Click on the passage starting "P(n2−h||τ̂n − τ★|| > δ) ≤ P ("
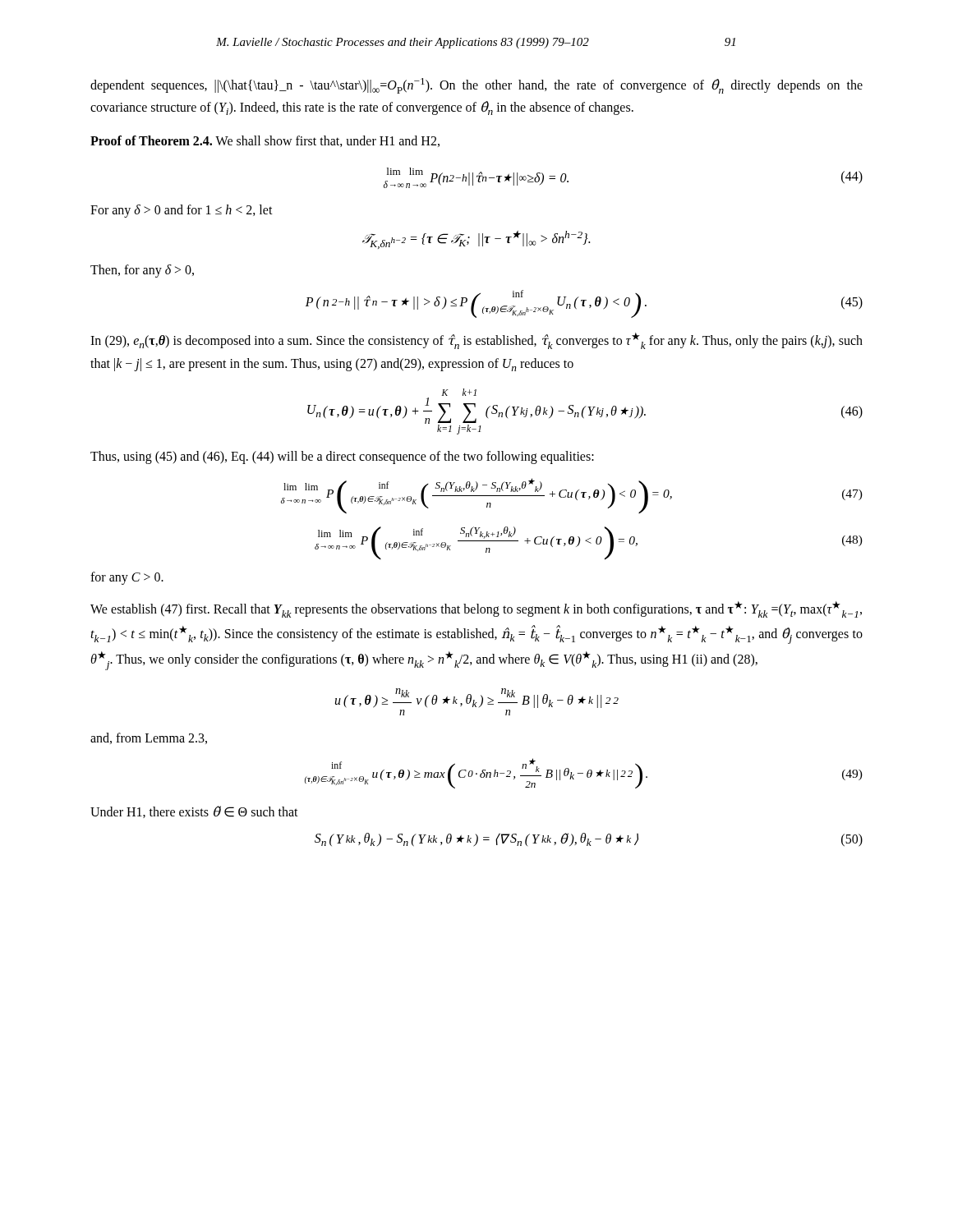Viewport: 953px width, 1232px height. tap(584, 303)
